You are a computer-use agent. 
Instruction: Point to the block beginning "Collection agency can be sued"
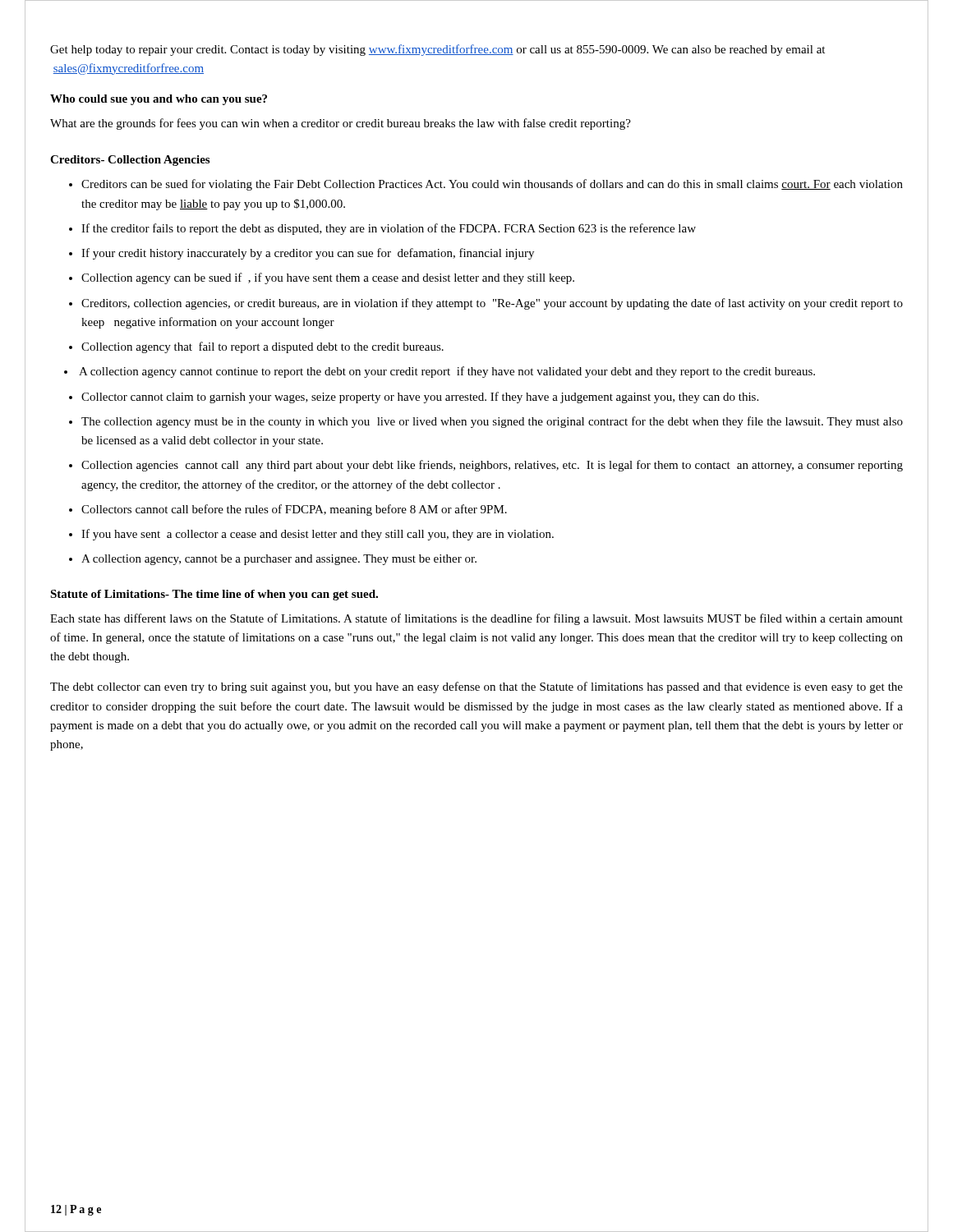(328, 278)
